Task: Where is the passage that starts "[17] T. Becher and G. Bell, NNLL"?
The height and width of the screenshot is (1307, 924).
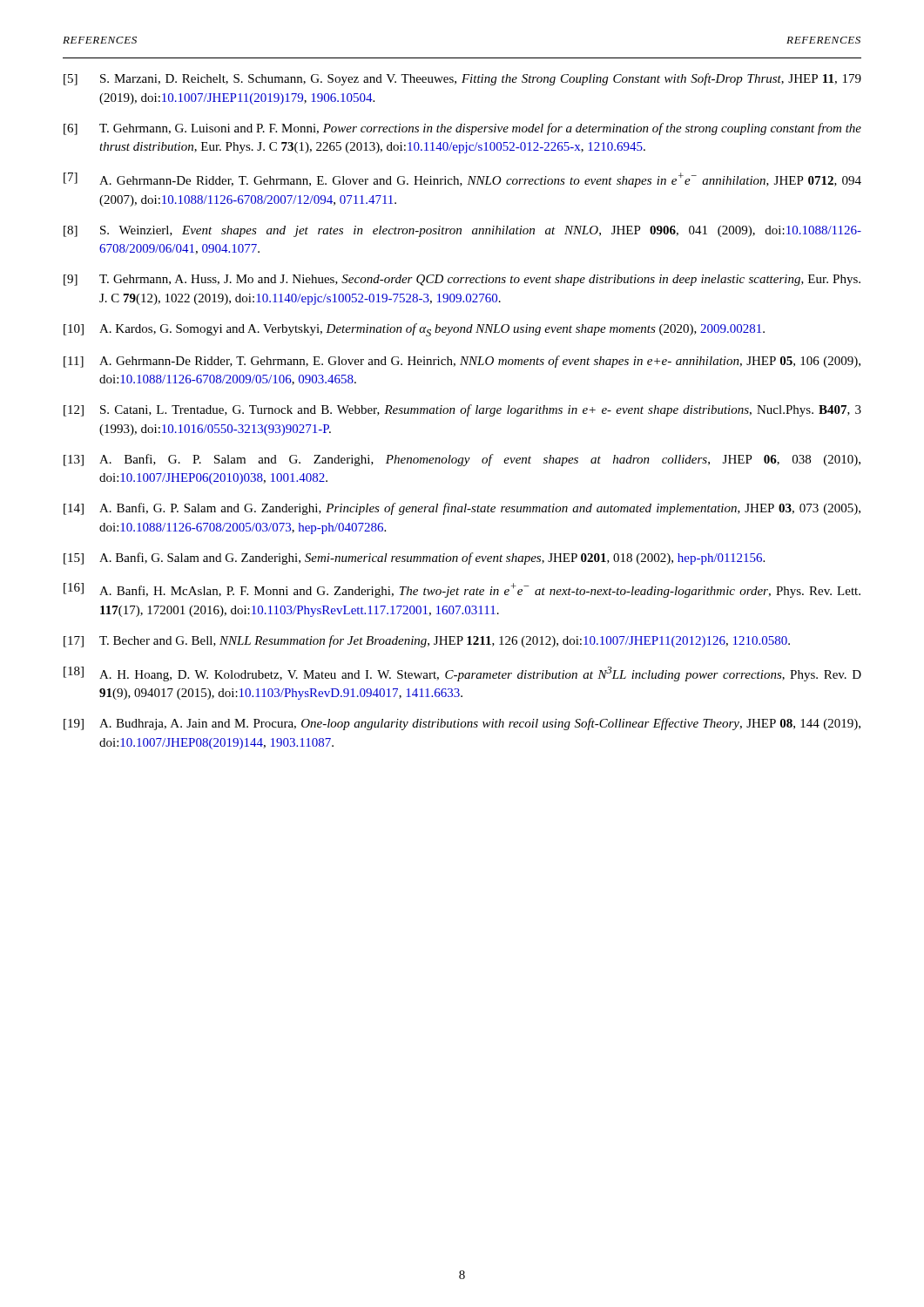Action: click(462, 641)
